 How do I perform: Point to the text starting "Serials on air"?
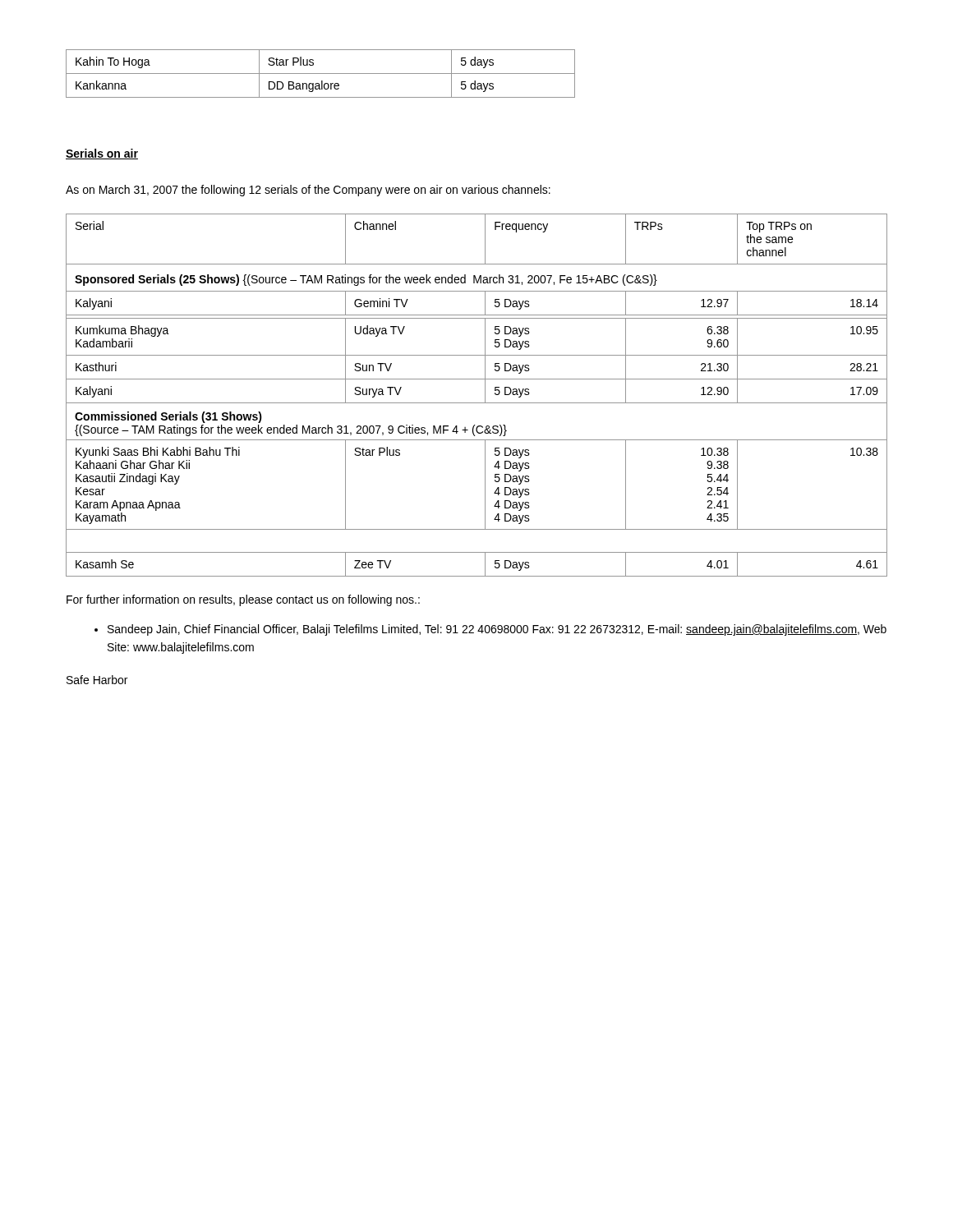pos(102,154)
